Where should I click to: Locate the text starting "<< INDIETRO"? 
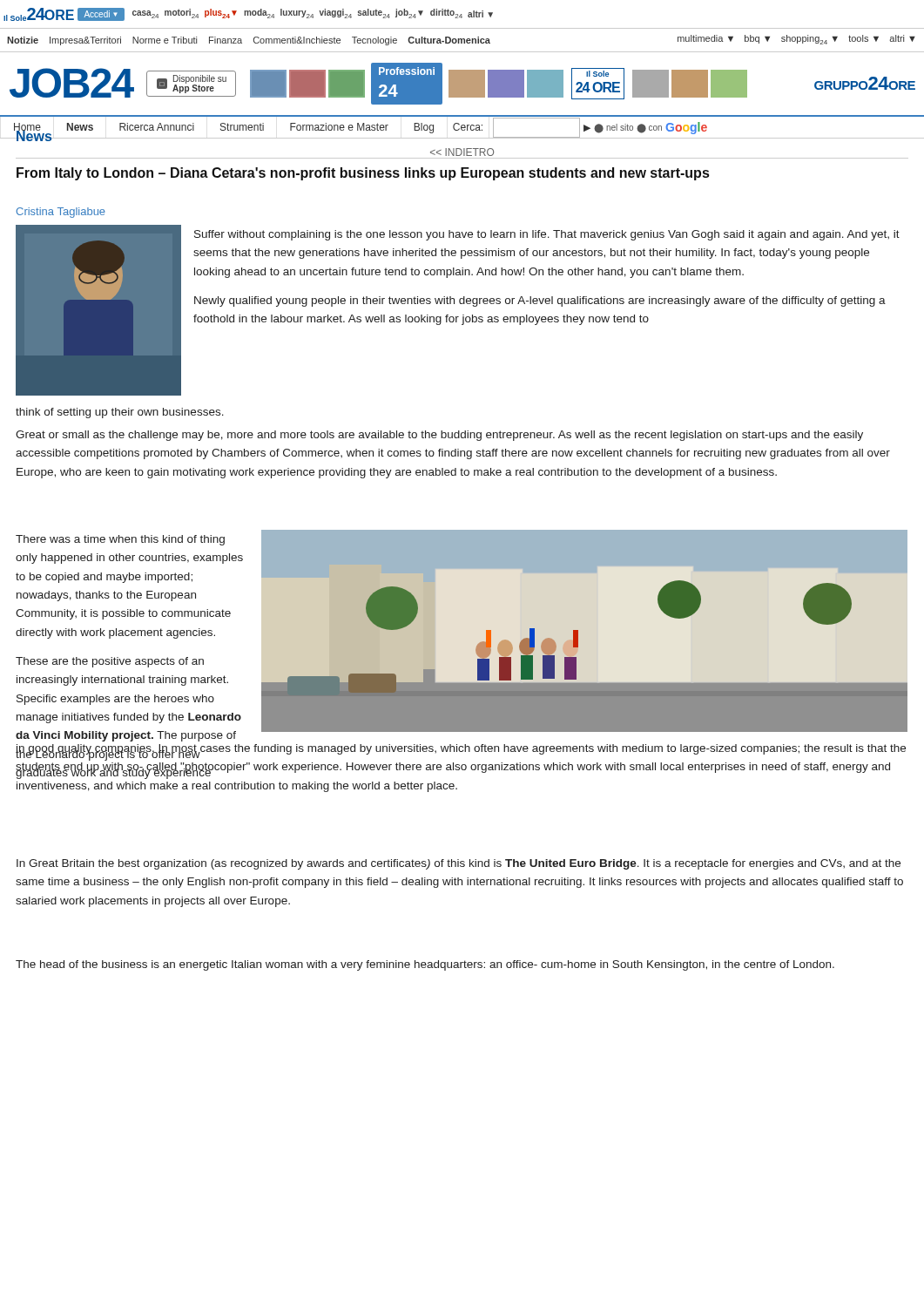[462, 152]
